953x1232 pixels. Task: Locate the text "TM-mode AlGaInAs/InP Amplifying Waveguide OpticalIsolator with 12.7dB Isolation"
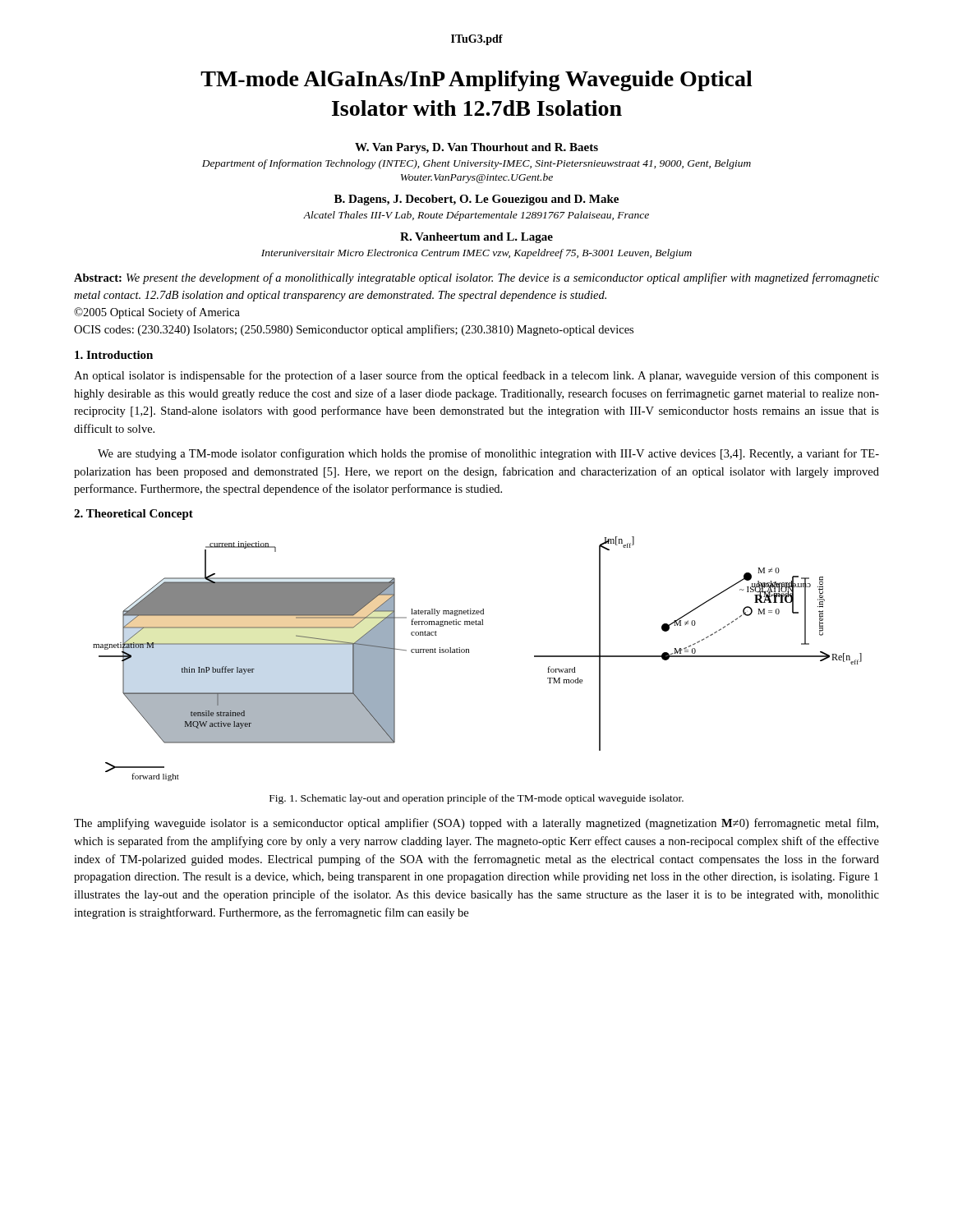pos(476,93)
